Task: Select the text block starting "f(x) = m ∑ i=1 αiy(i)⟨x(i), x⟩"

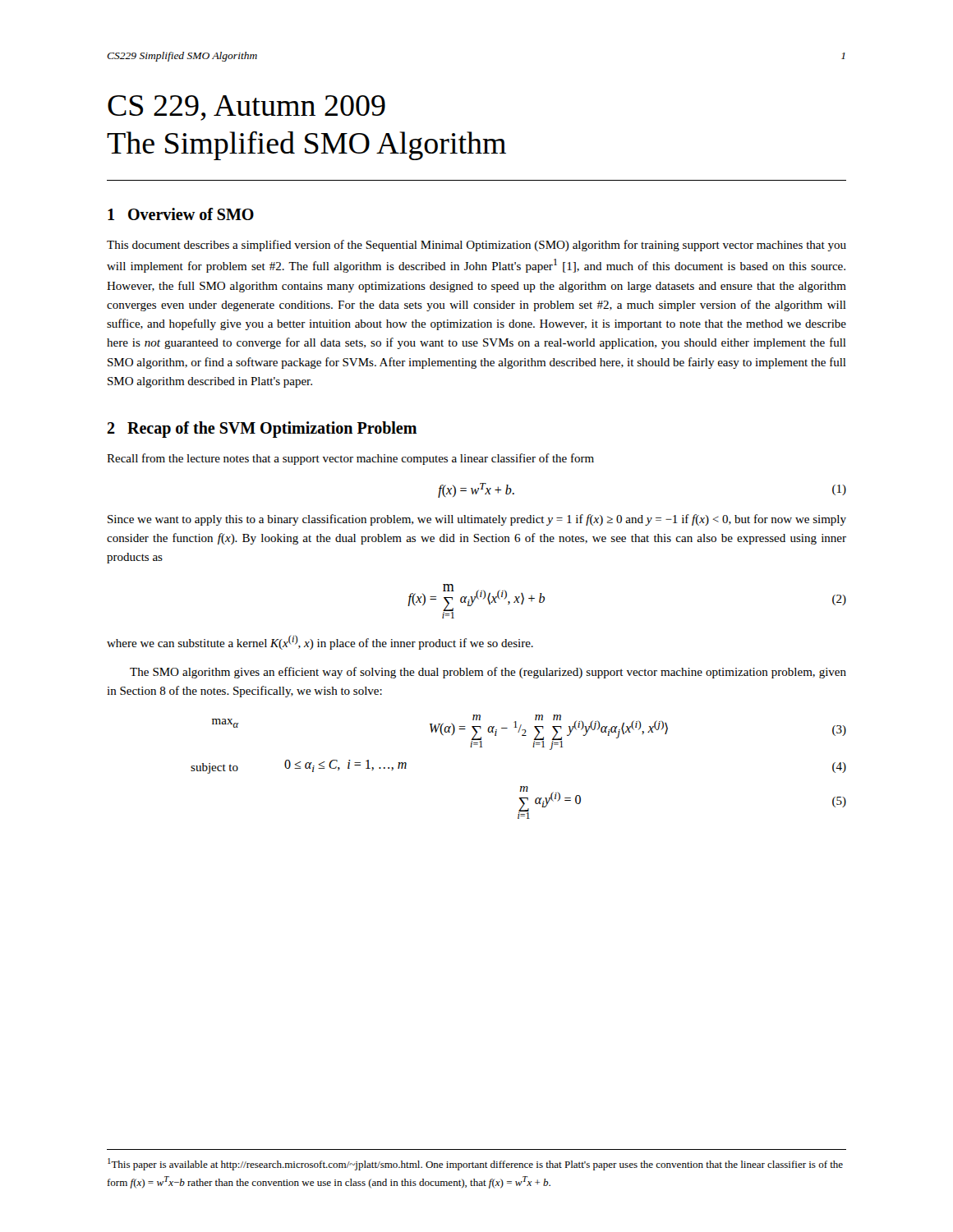Action: coord(470,602)
